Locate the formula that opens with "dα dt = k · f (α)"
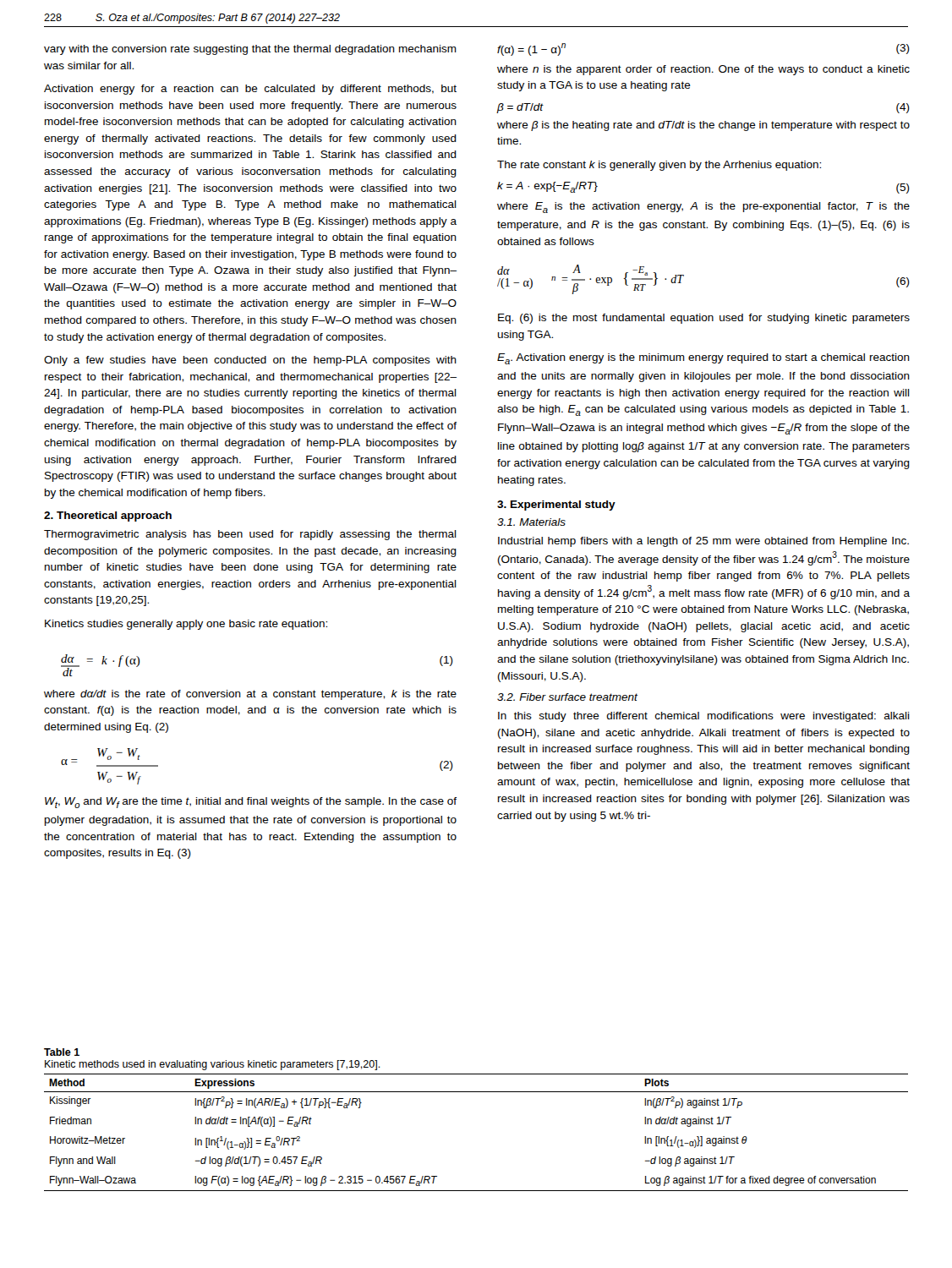952x1268 pixels. pos(120,665)
